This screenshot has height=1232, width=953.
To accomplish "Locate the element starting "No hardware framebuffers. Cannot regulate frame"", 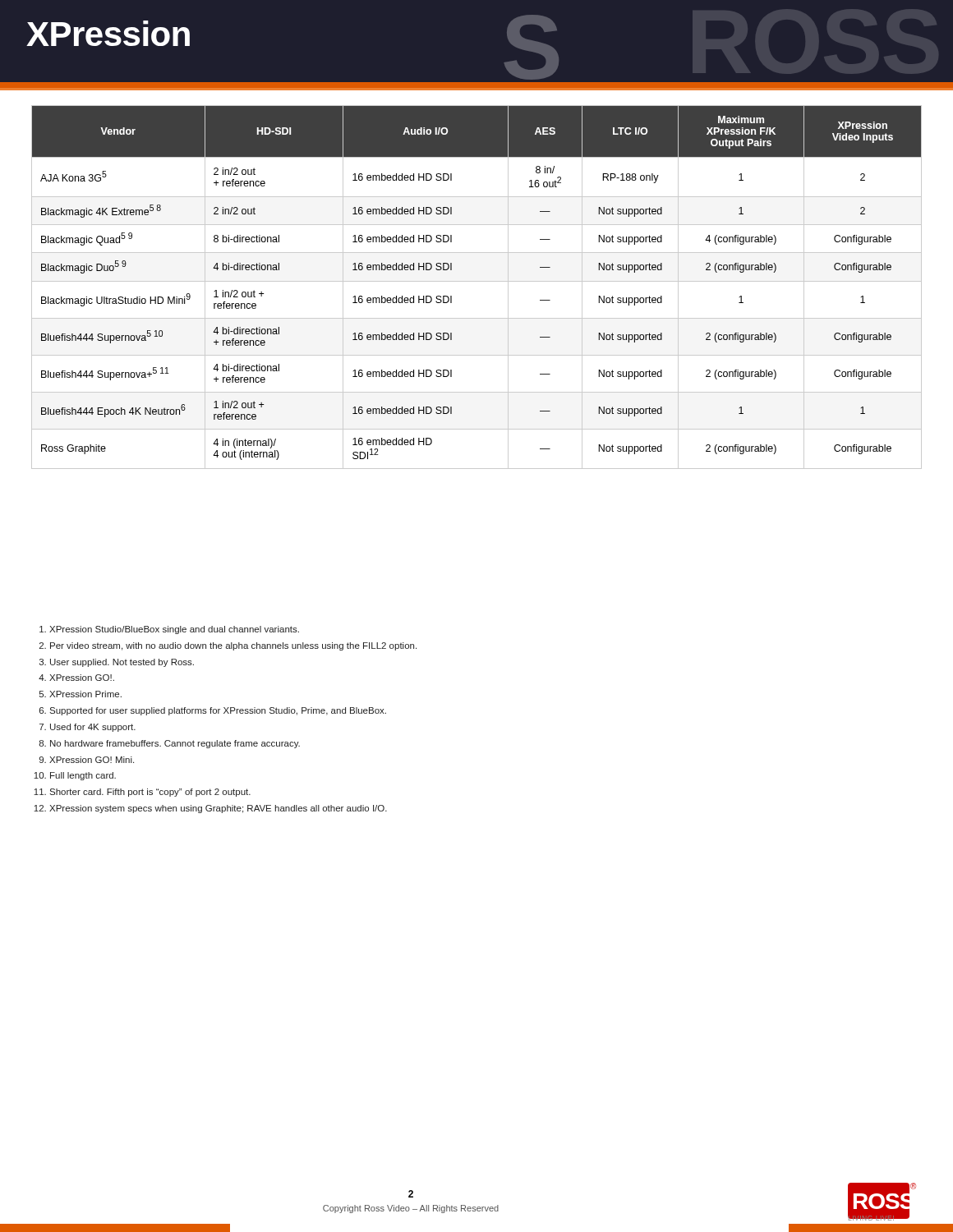I will [175, 743].
